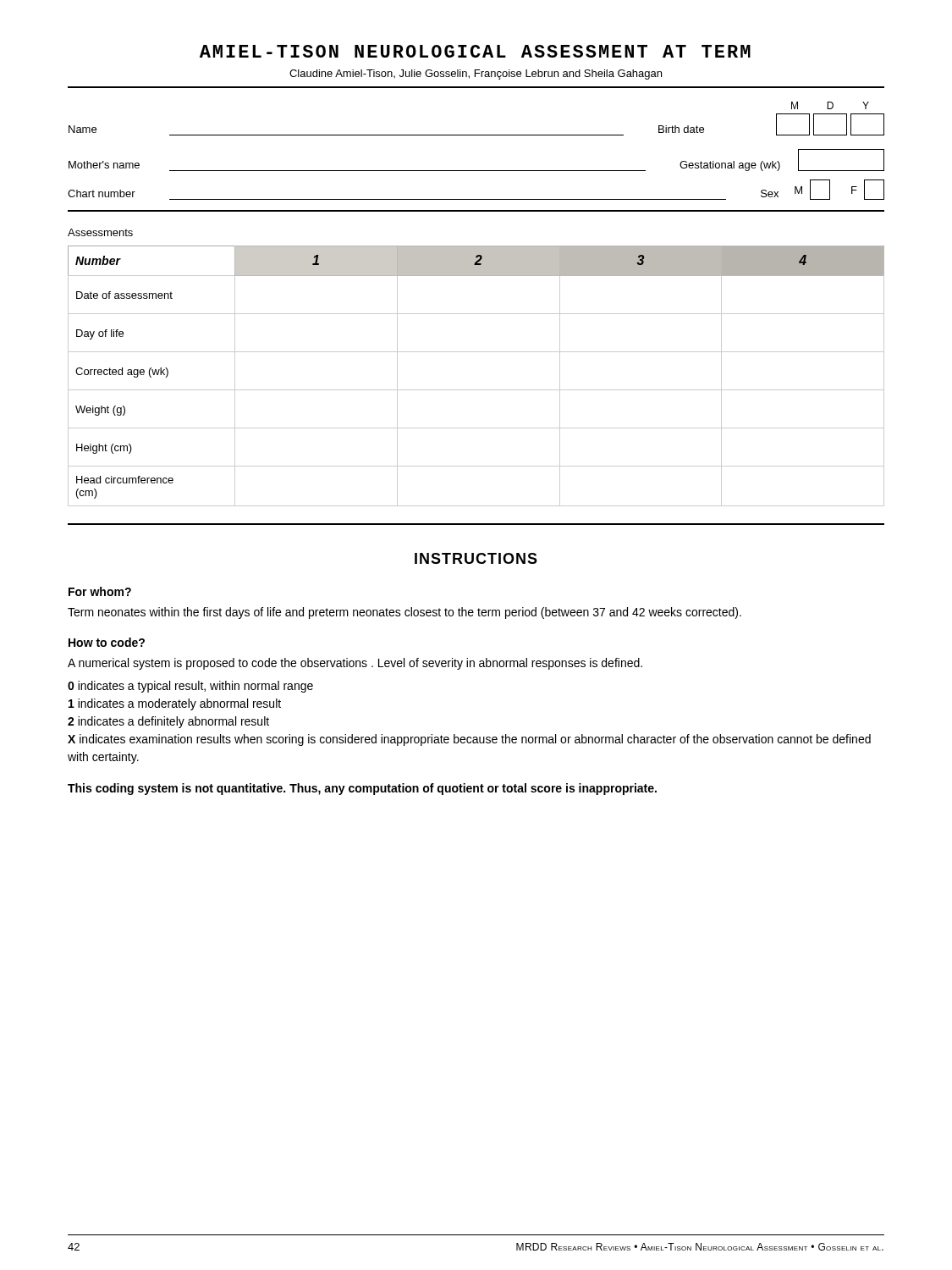
Task: Select the block starting "Claudine Amiel-Tison, Julie Gosselin, Françoise"
Action: pyautogui.click(x=476, y=73)
